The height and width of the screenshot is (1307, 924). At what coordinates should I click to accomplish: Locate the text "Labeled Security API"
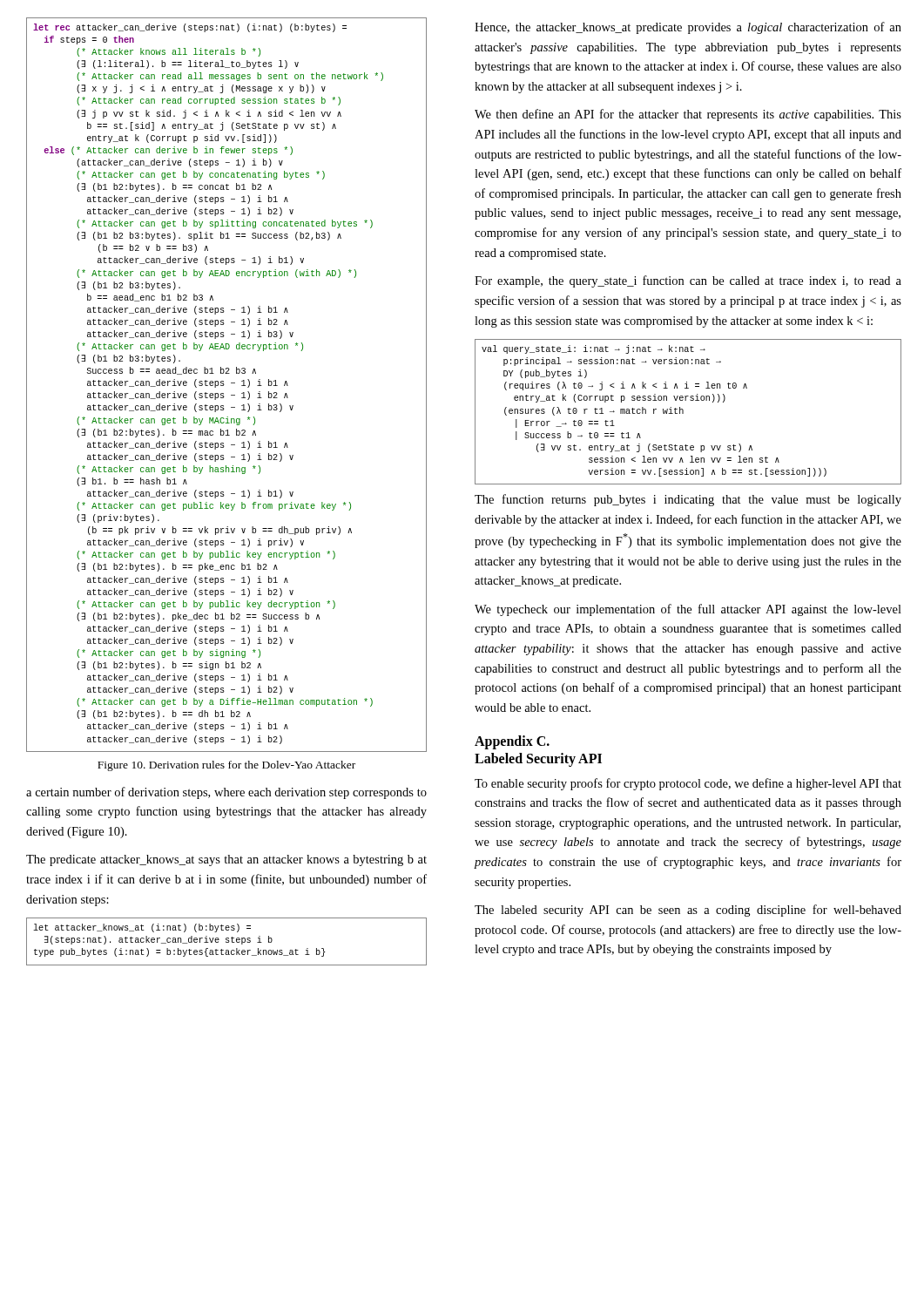539,758
